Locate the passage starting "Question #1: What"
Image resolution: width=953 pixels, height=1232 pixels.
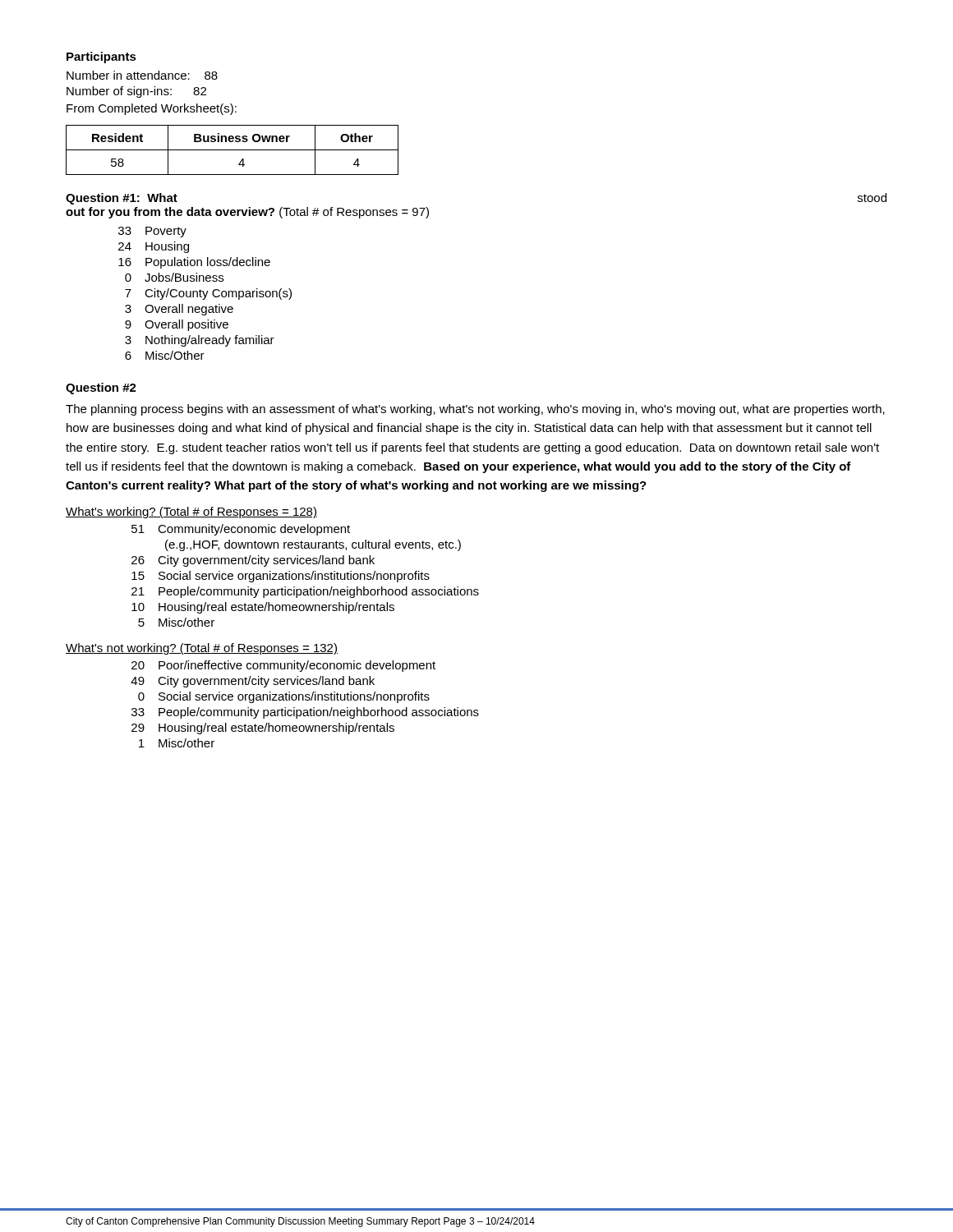(122, 198)
